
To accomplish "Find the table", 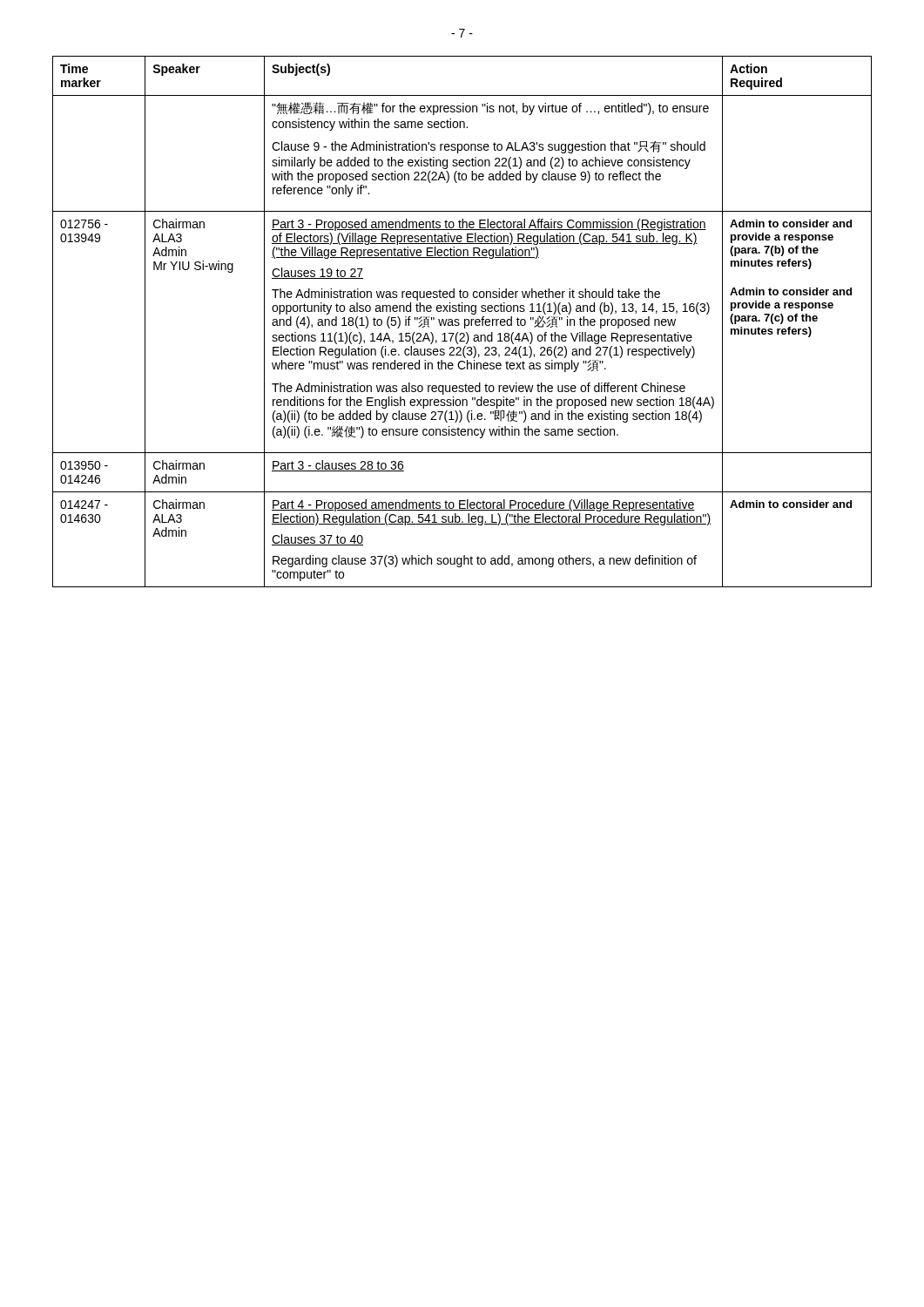I will (462, 322).
